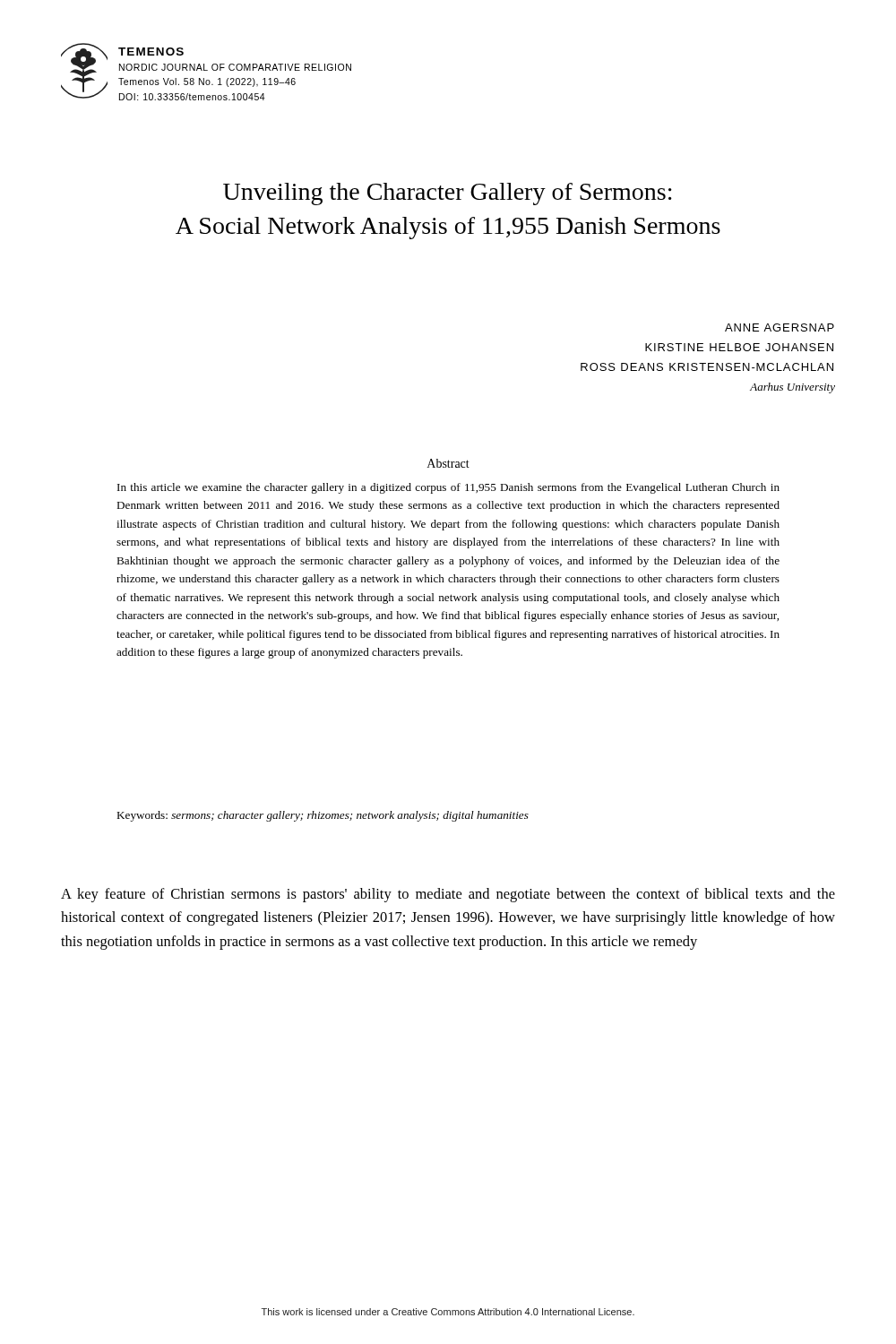Click the passage that begins "ANNE AGERSNAP KIRSTINE HELBOE JOHANSEN ROSS"

pos(708,357)
